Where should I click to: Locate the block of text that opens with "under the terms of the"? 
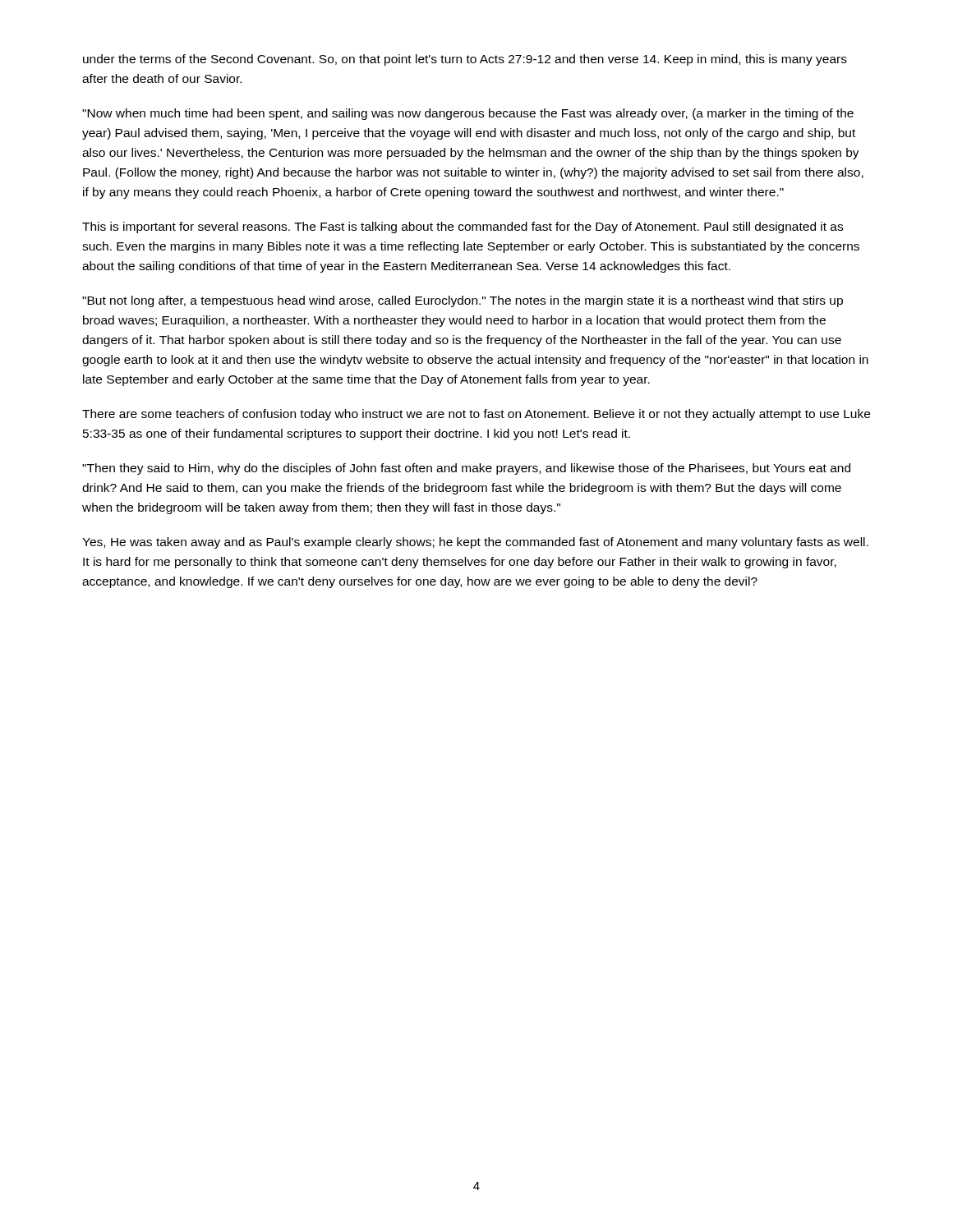[x=465, y=69]
